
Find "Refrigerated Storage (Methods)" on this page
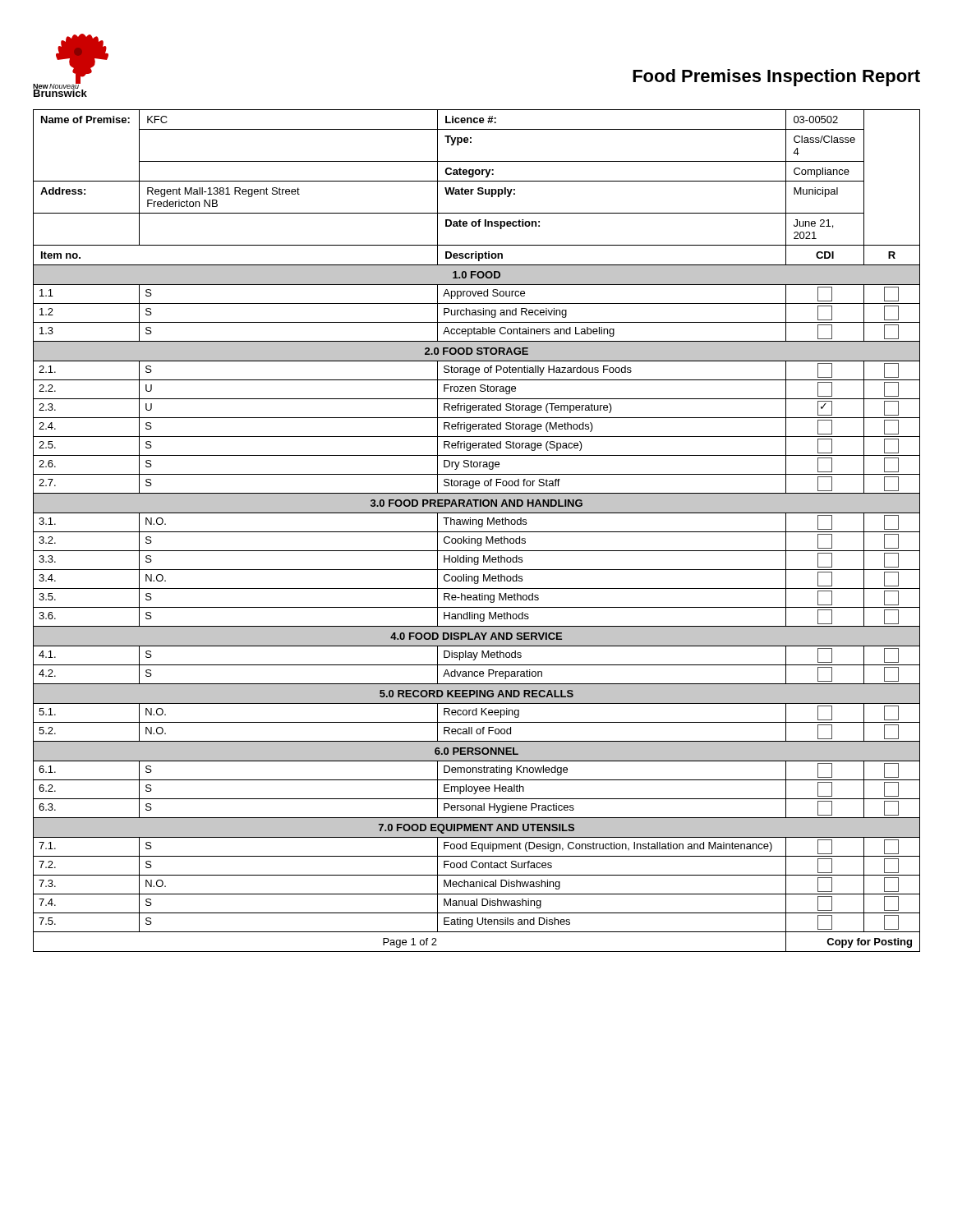click(x=518, y=426)
